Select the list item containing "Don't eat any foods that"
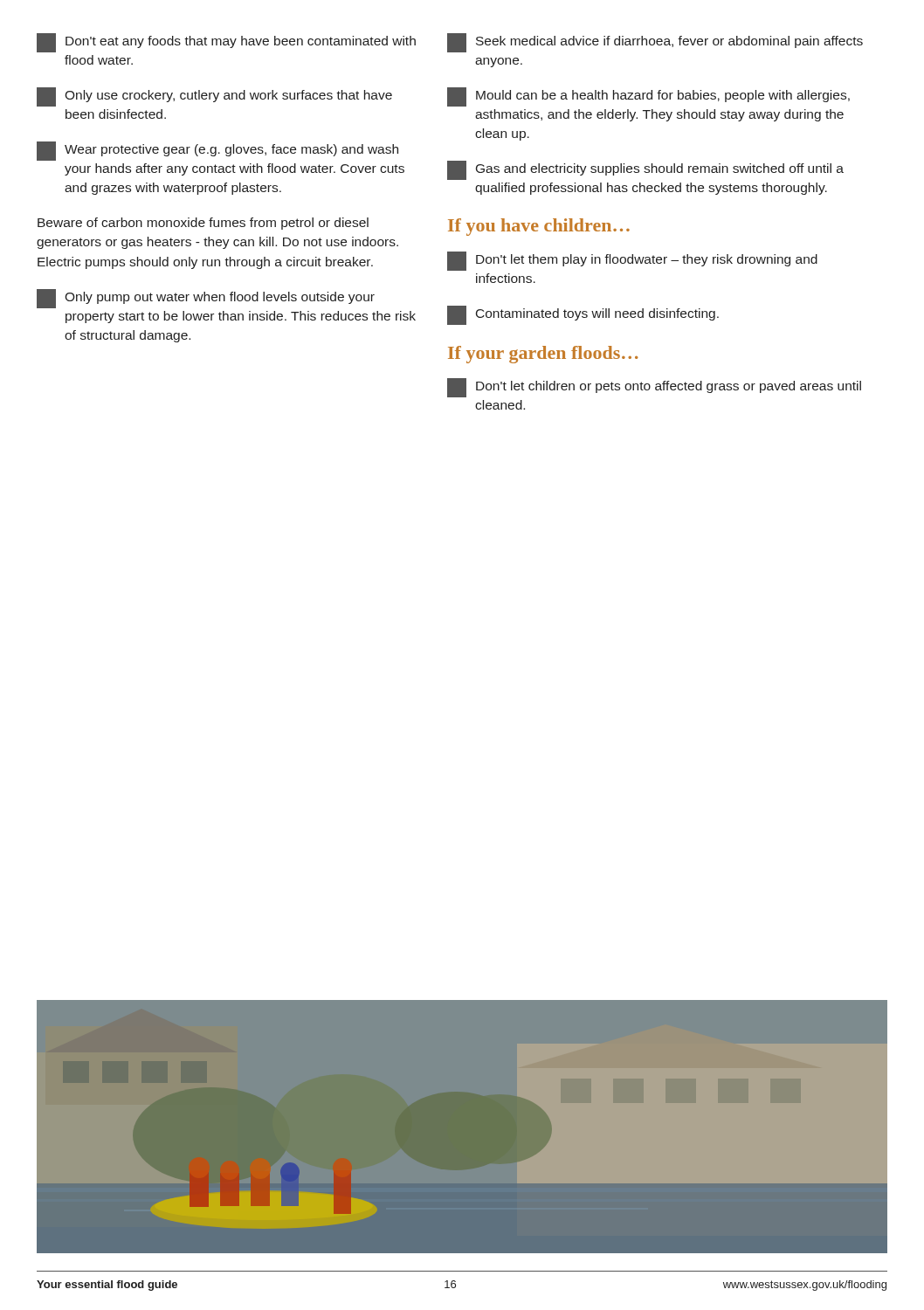The height and width of the screenshot is (1310, 924). point(229,51)
